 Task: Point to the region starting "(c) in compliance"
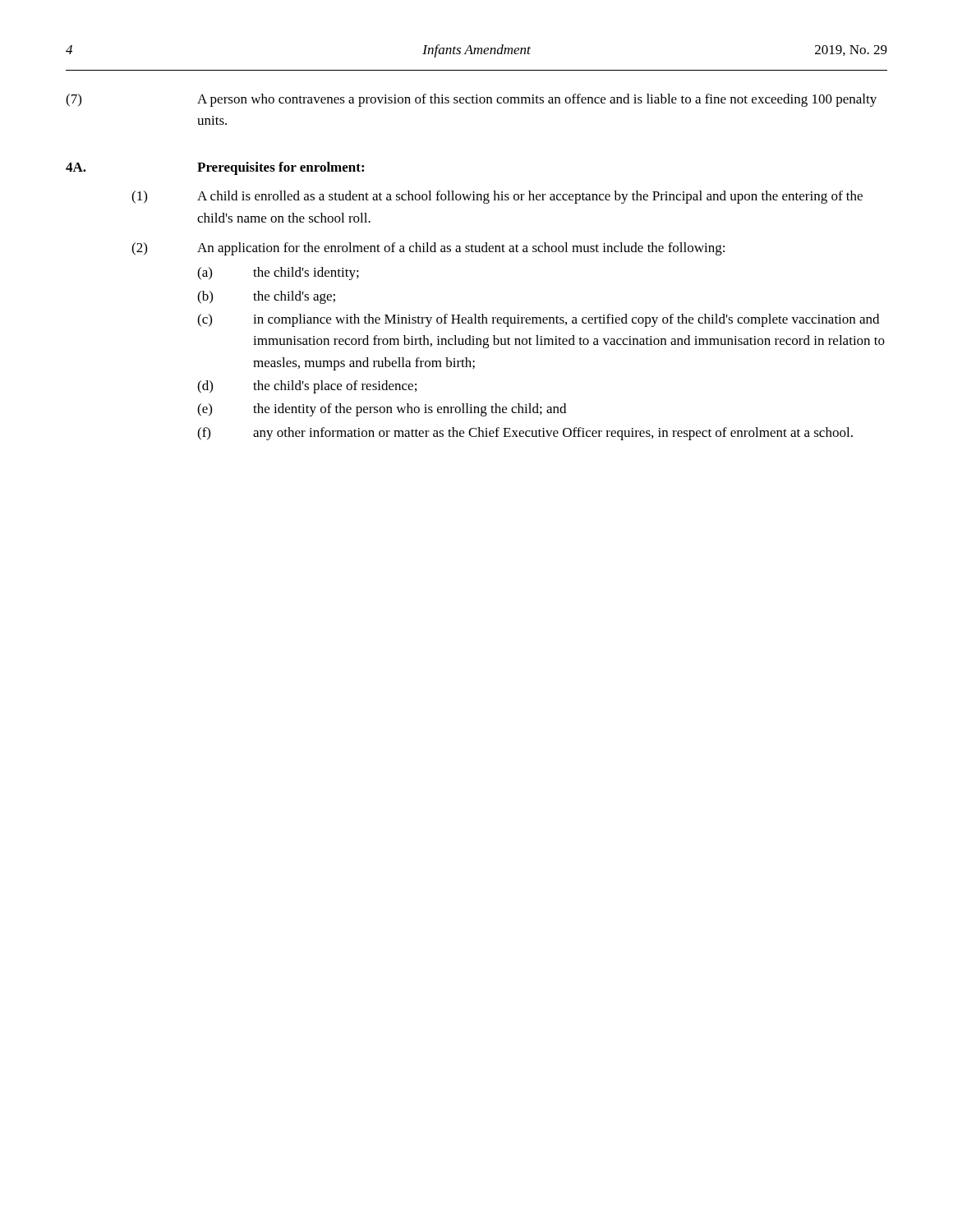(542, 341)
